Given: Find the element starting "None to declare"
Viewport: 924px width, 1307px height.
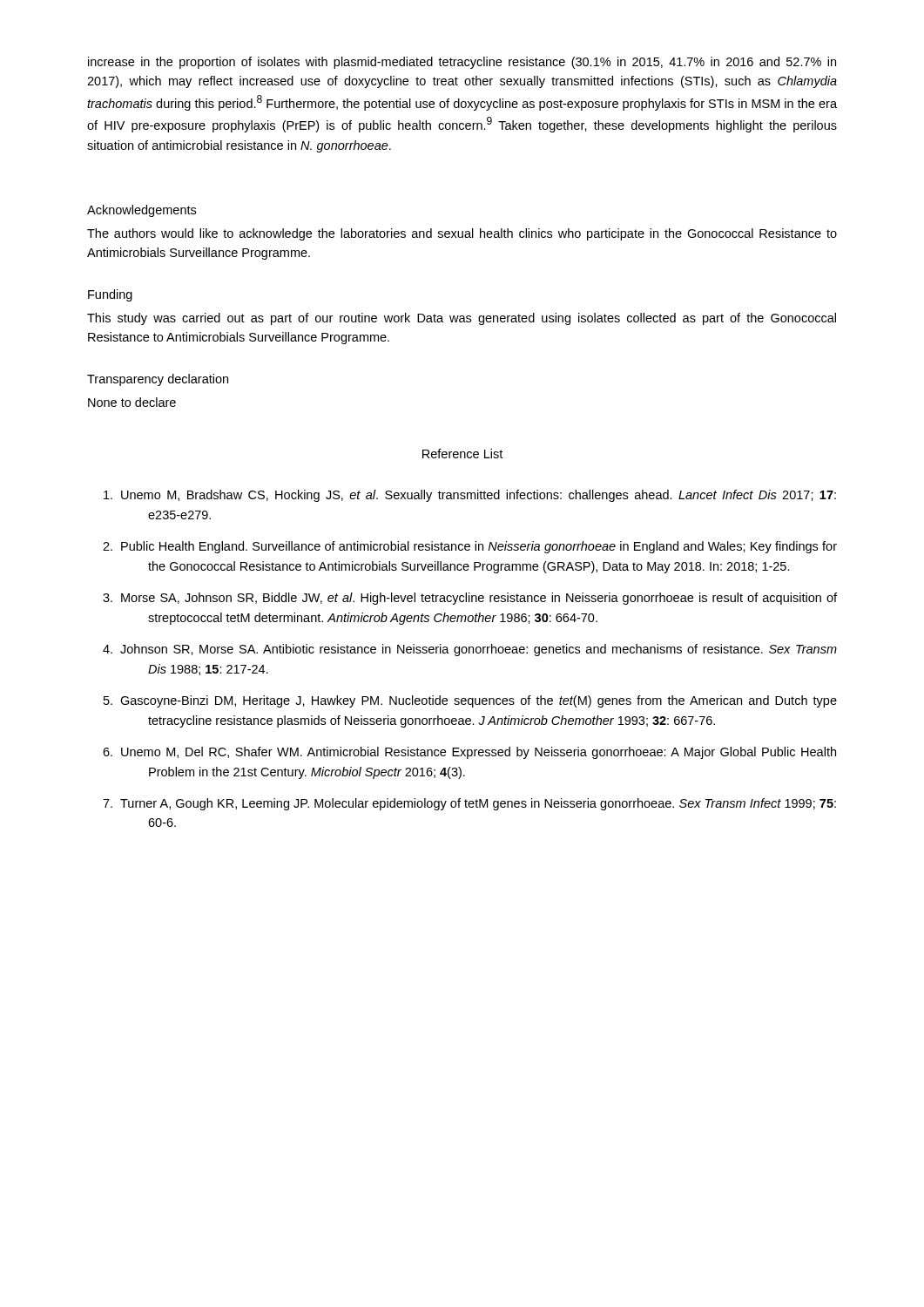Looking at the screenshot, I should [132, 402].
